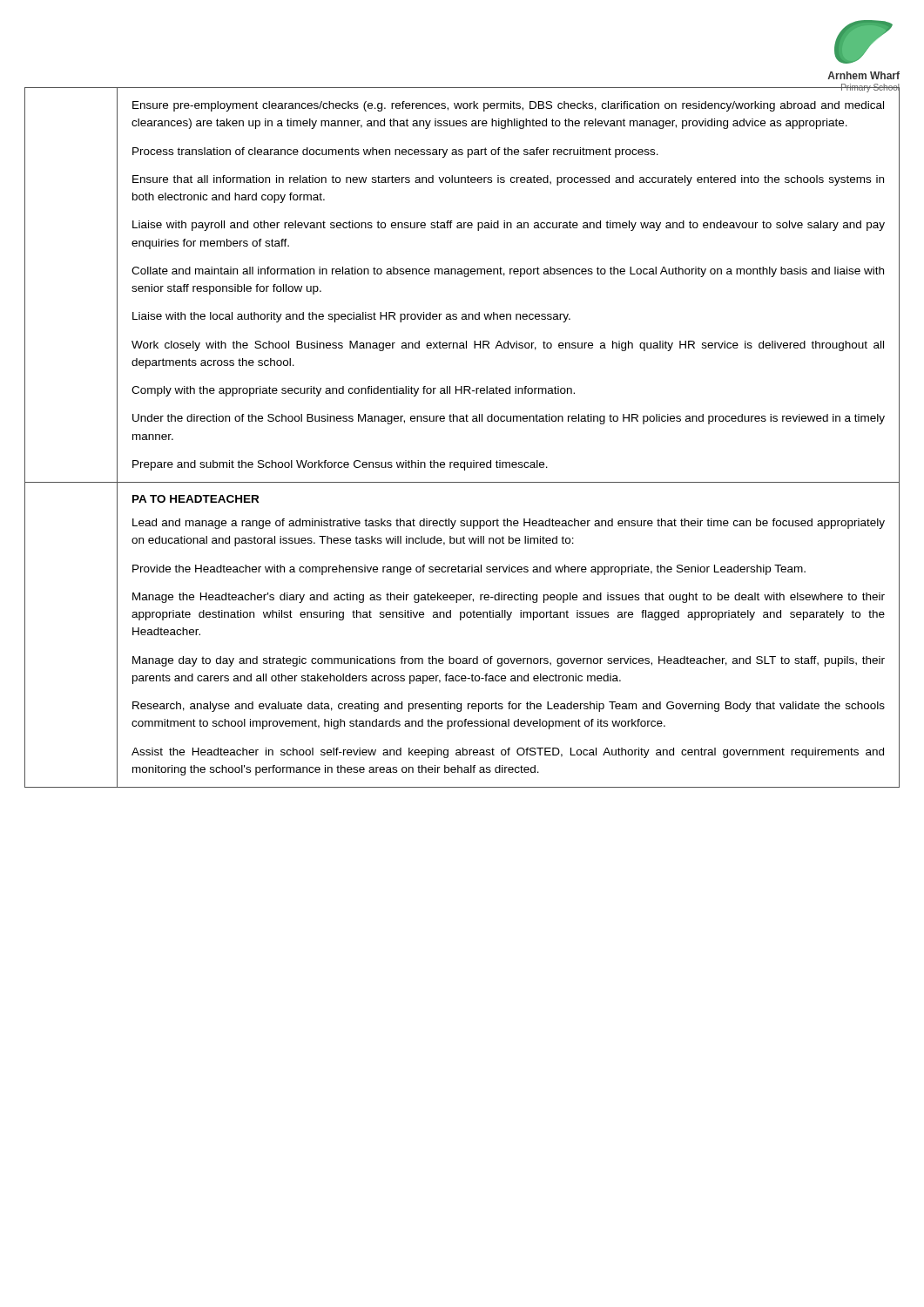Where is the passage that starts "Liaise with payroll and"?
924x1307 pixels.
pos(508,233)
